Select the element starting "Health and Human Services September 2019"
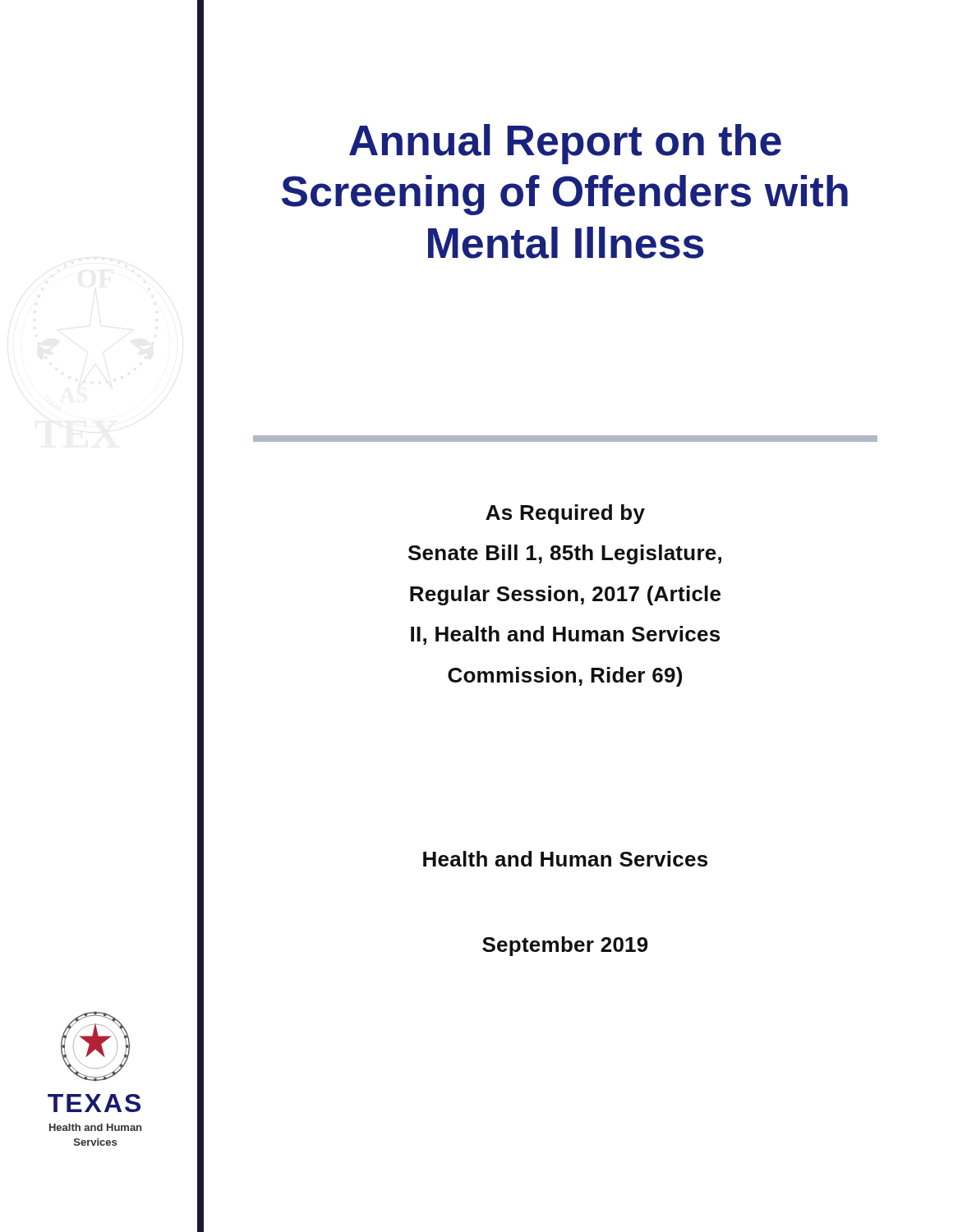 [x=565, y=859]
